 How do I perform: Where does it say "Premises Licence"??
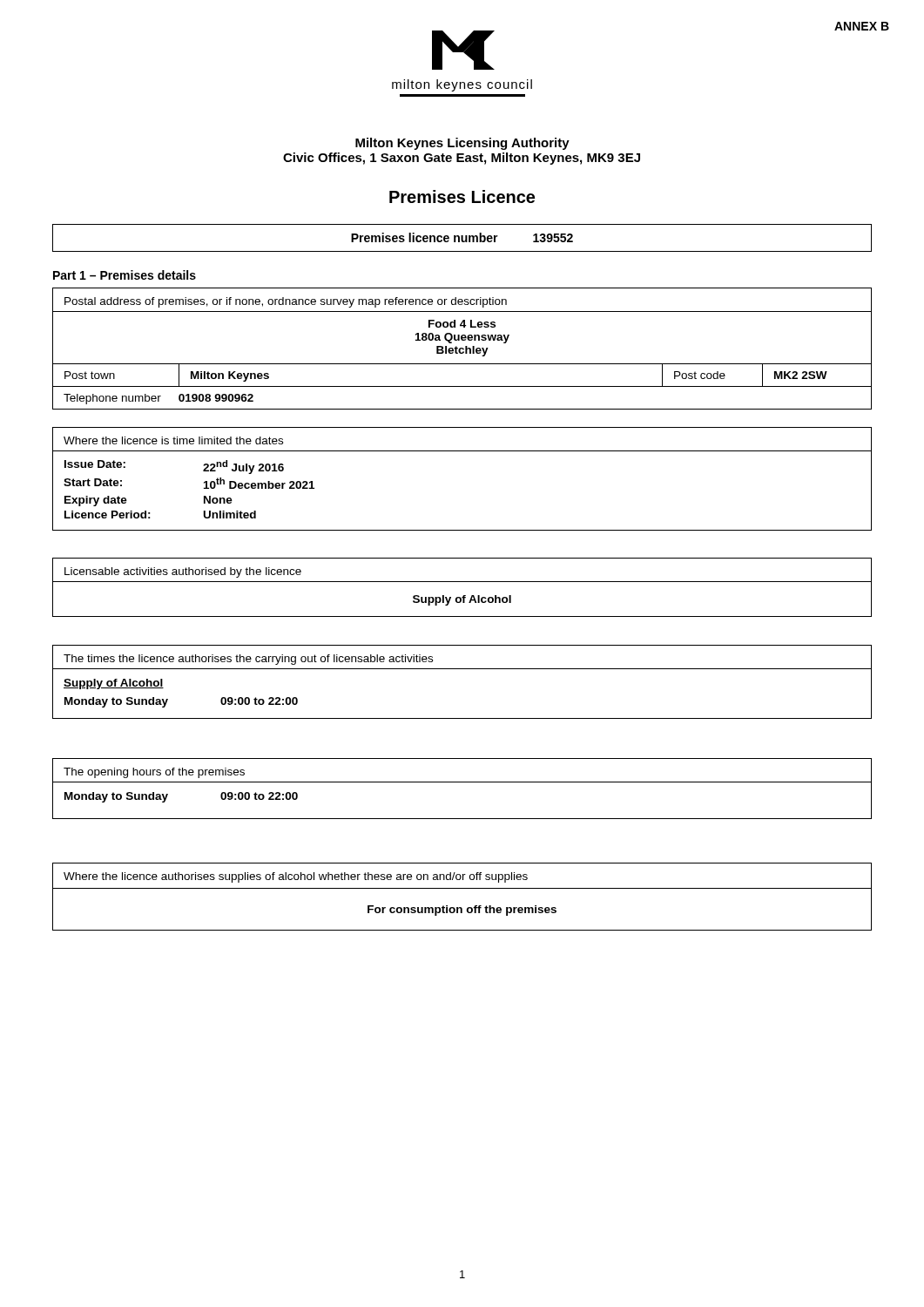tap(462, 197)
